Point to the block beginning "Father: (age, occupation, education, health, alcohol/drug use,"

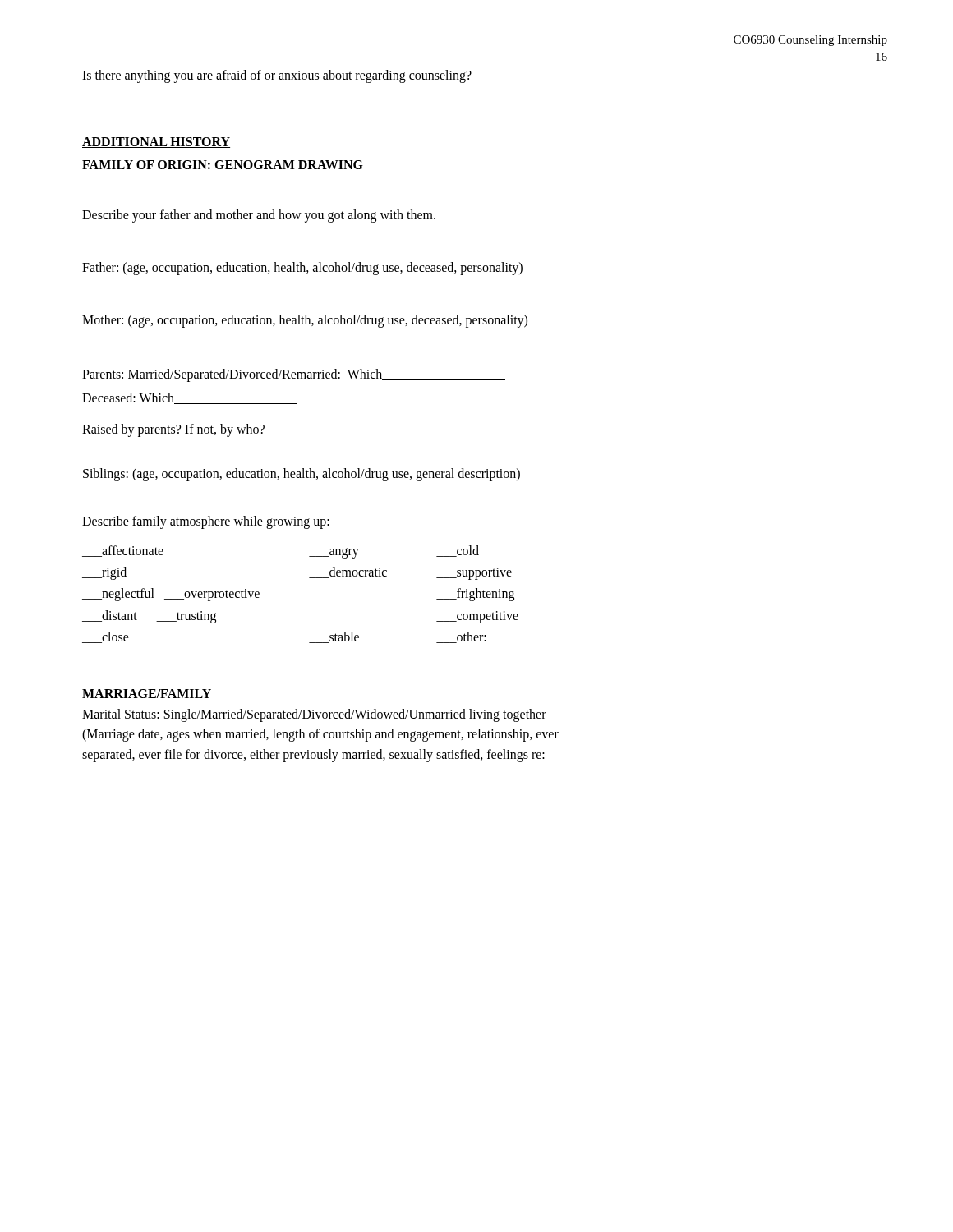click(x=303, y=267)
